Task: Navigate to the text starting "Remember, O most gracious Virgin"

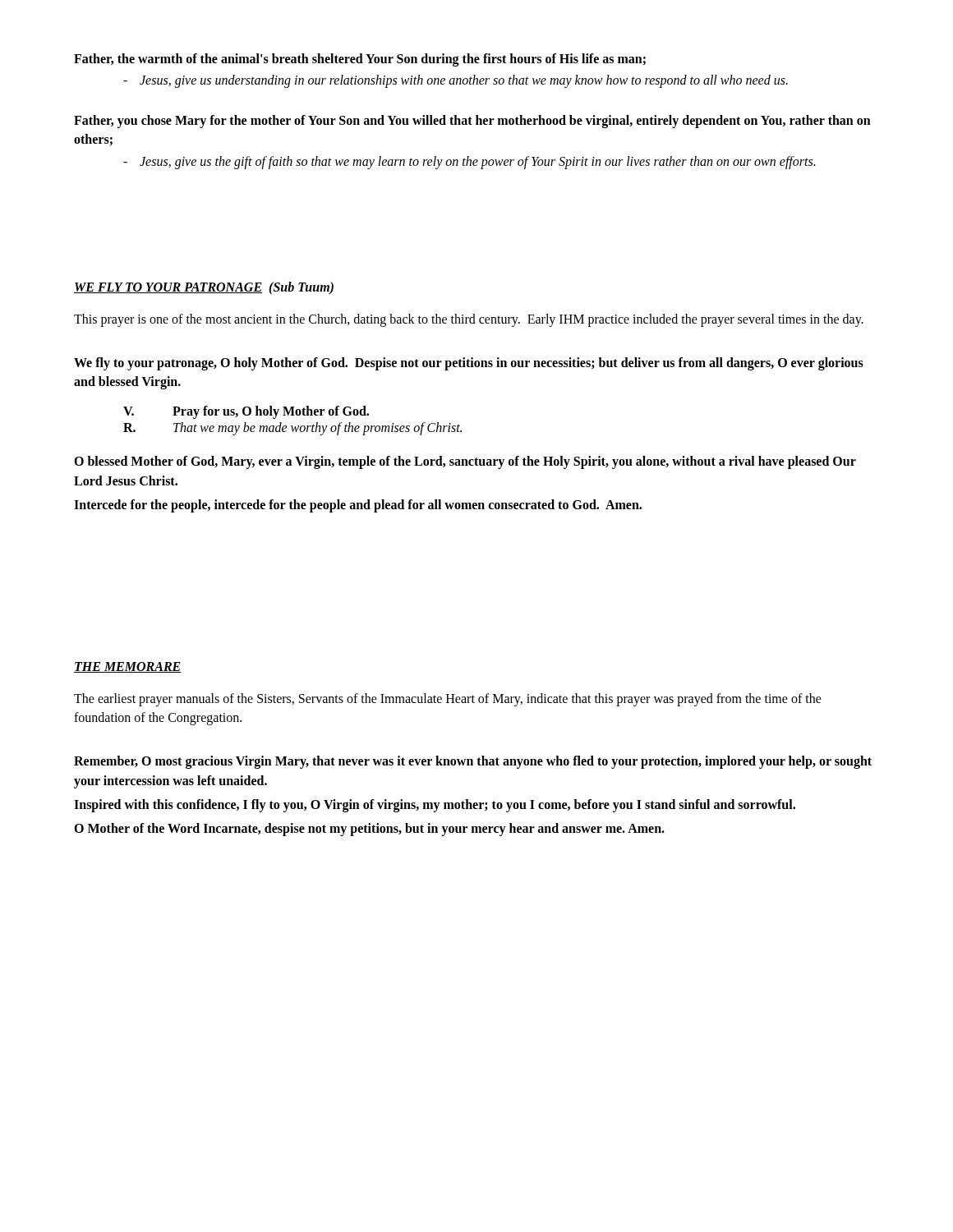Action: [476, 795]
